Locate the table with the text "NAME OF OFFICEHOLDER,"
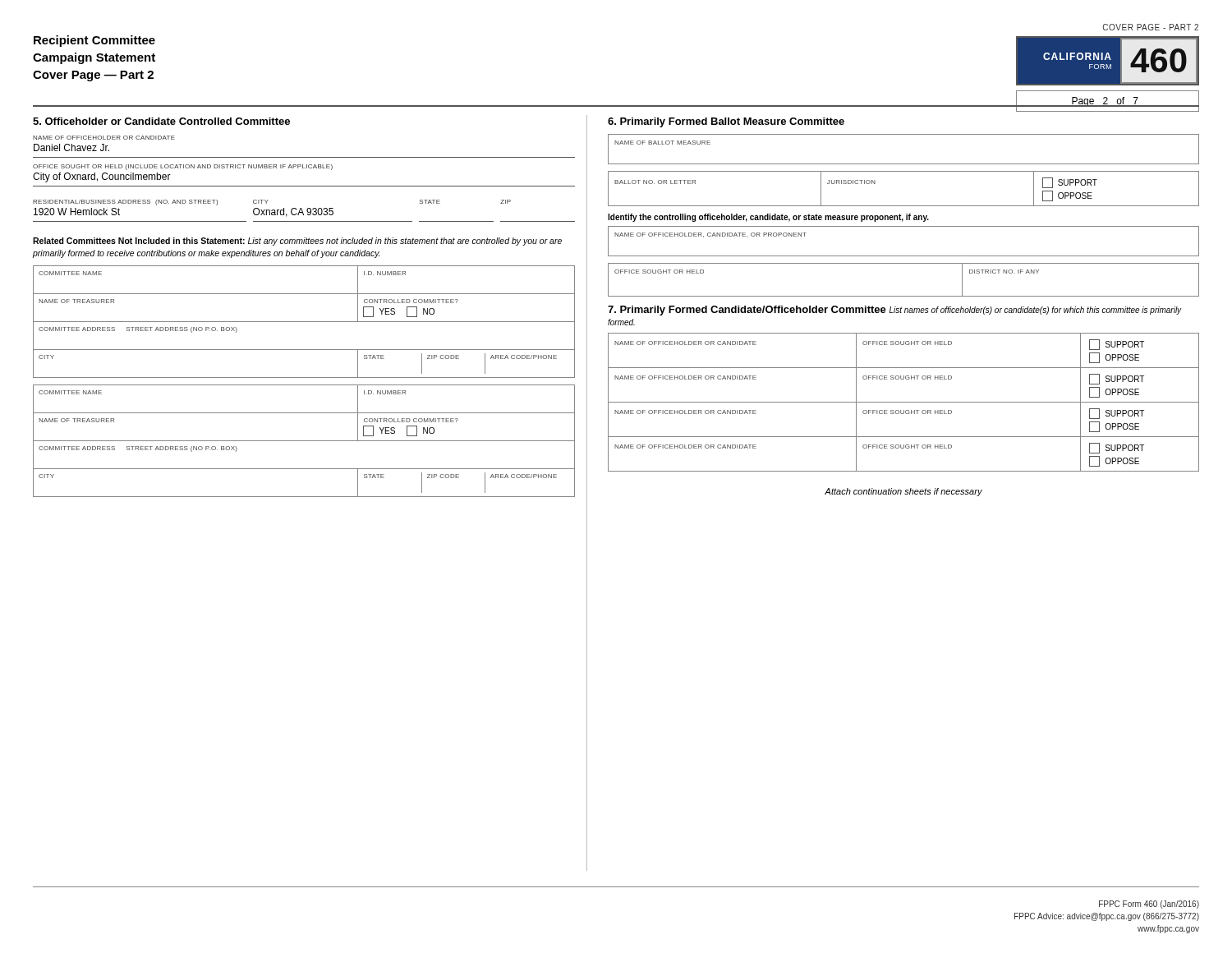 click(x=903, y=261)
